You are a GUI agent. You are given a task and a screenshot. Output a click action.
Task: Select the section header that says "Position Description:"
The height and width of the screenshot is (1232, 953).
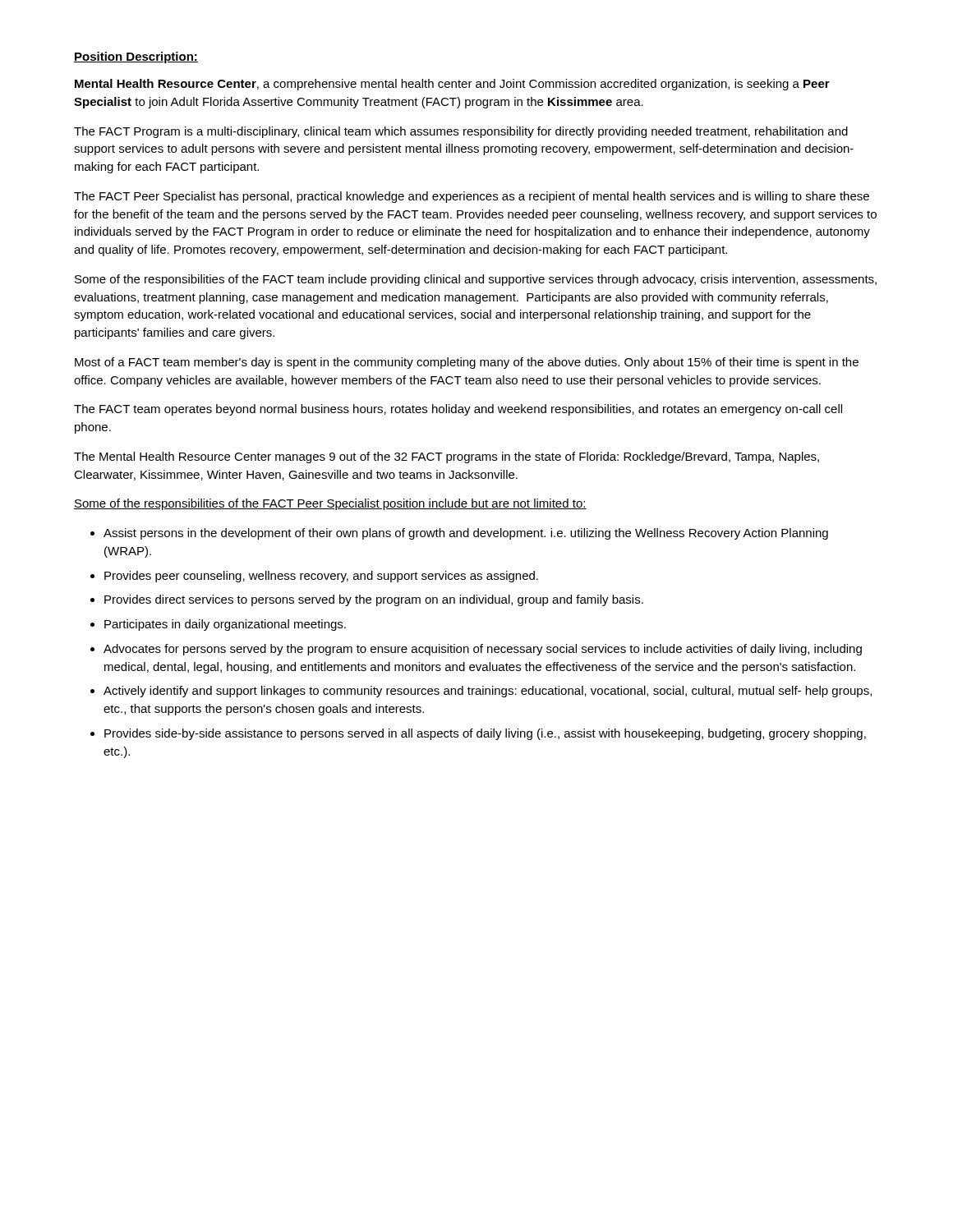(x=136, y=56)
